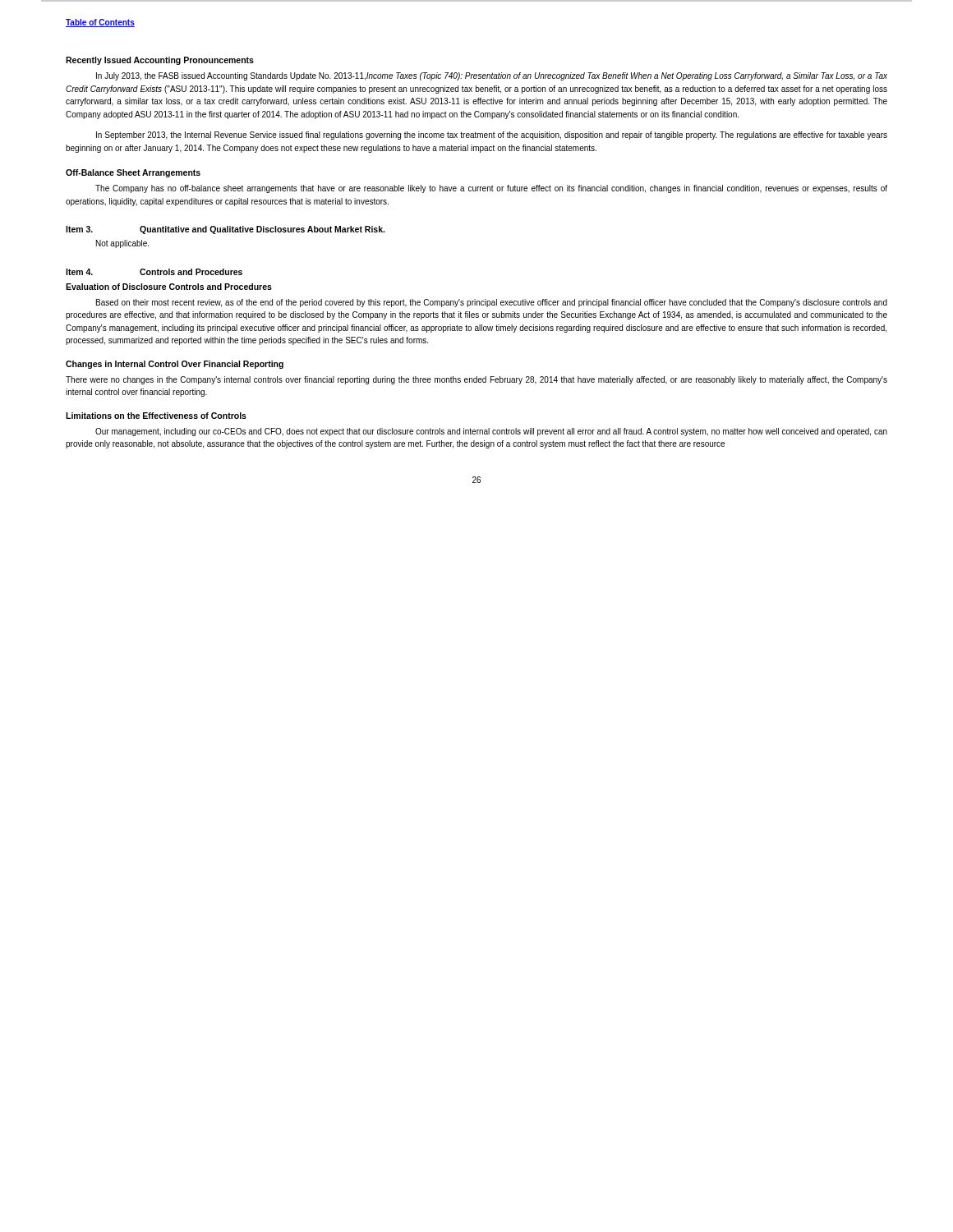The width and height of the screenshot is (953, 1232).
Task: Navigate to the block starting "Off-Balance Sheet Arrangements"
Action: tap(133, 172)
